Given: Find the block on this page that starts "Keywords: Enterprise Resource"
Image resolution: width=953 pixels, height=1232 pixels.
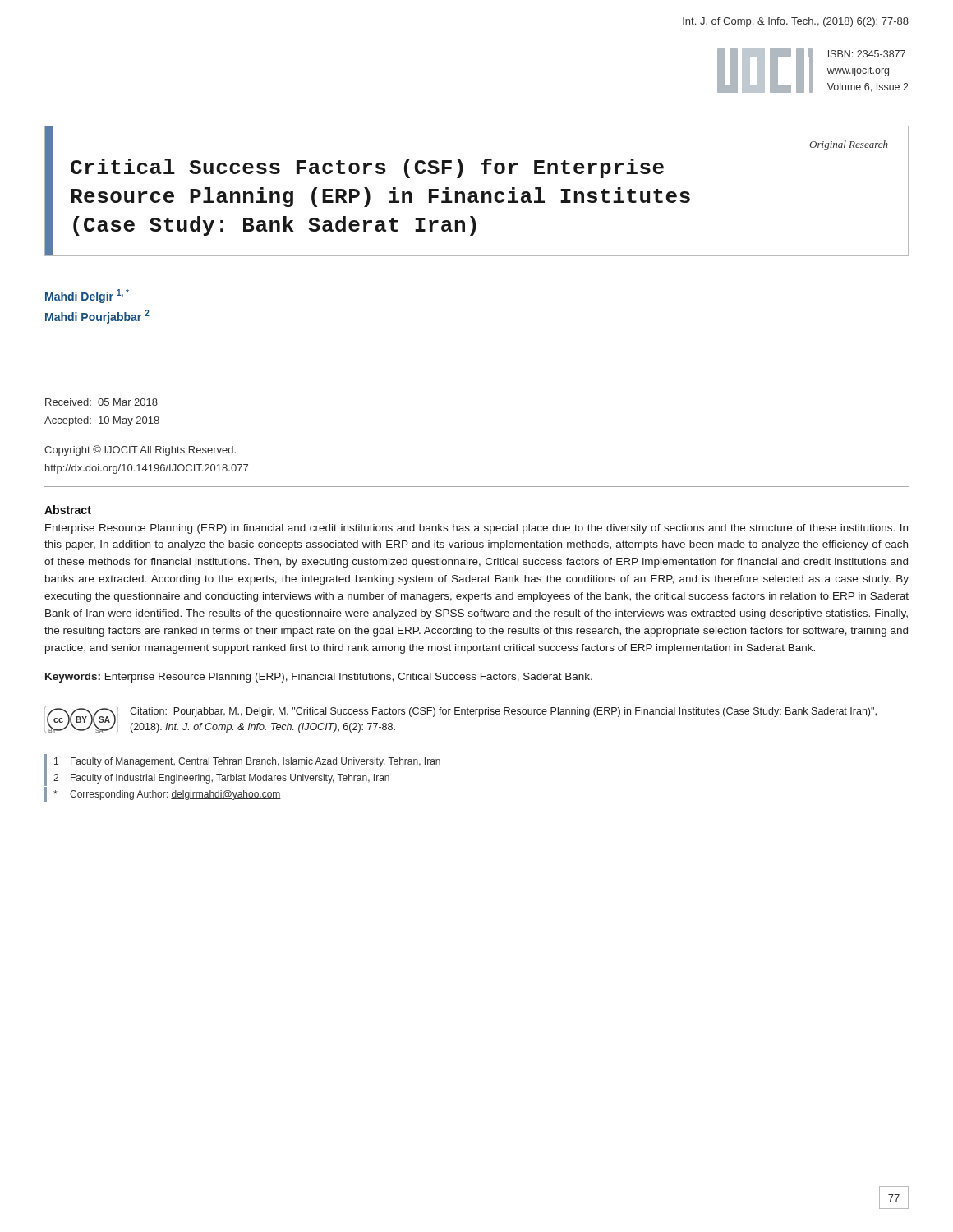Looking at the screenshot, I should [319, 676].
